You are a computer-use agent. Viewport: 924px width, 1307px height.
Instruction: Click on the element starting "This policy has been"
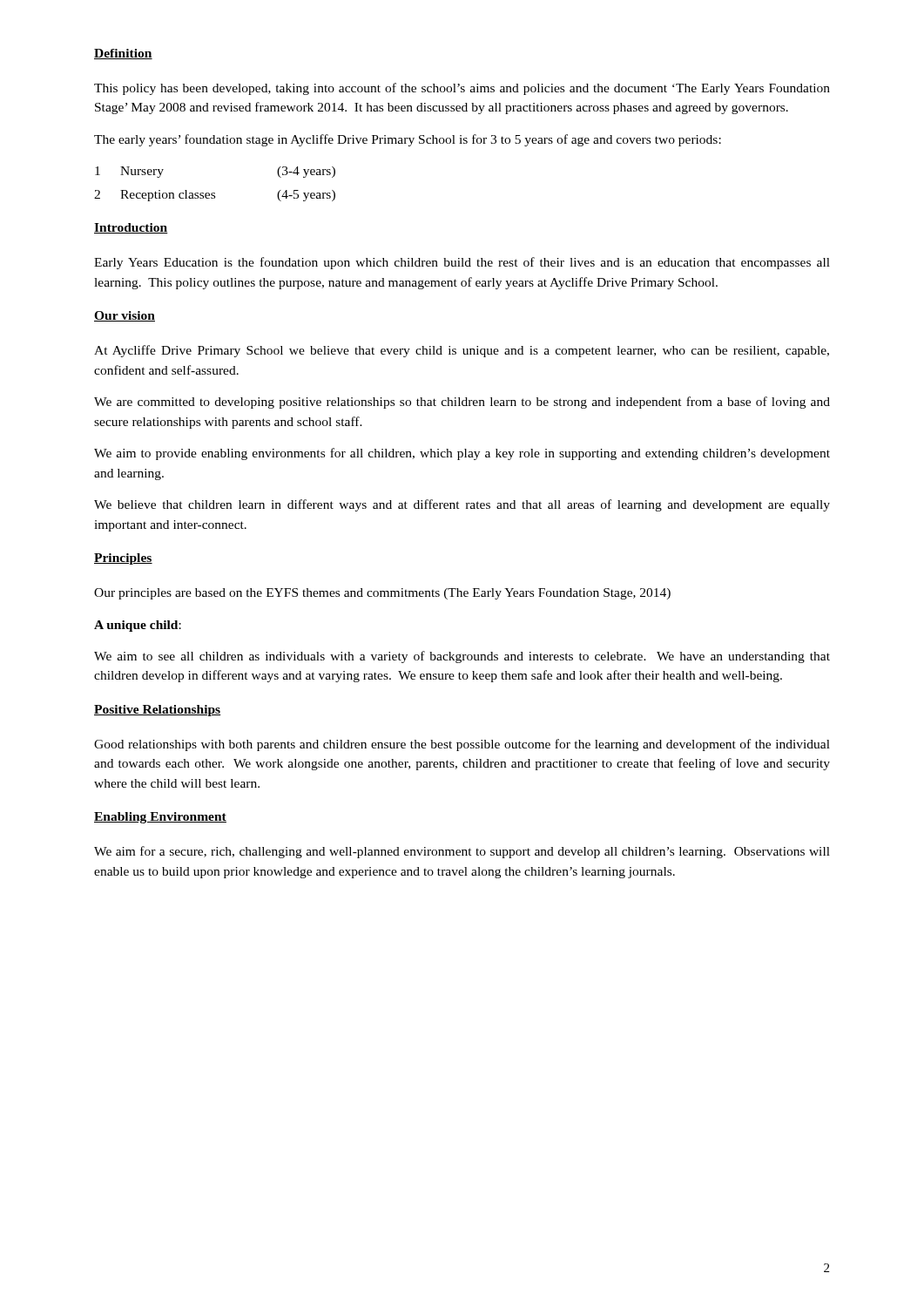point(462,97)
